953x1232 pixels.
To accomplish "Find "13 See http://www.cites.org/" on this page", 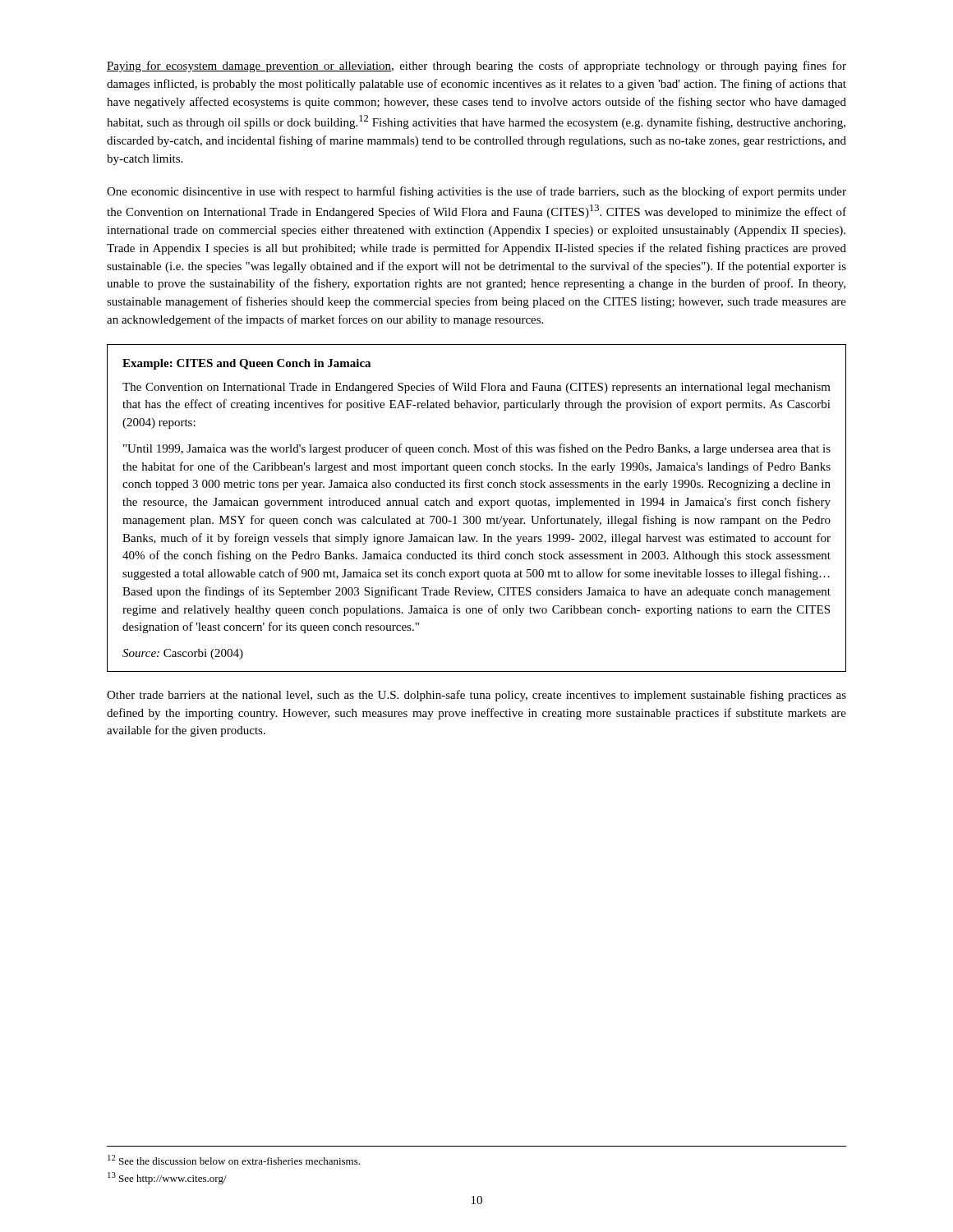I will point(167,1178).
